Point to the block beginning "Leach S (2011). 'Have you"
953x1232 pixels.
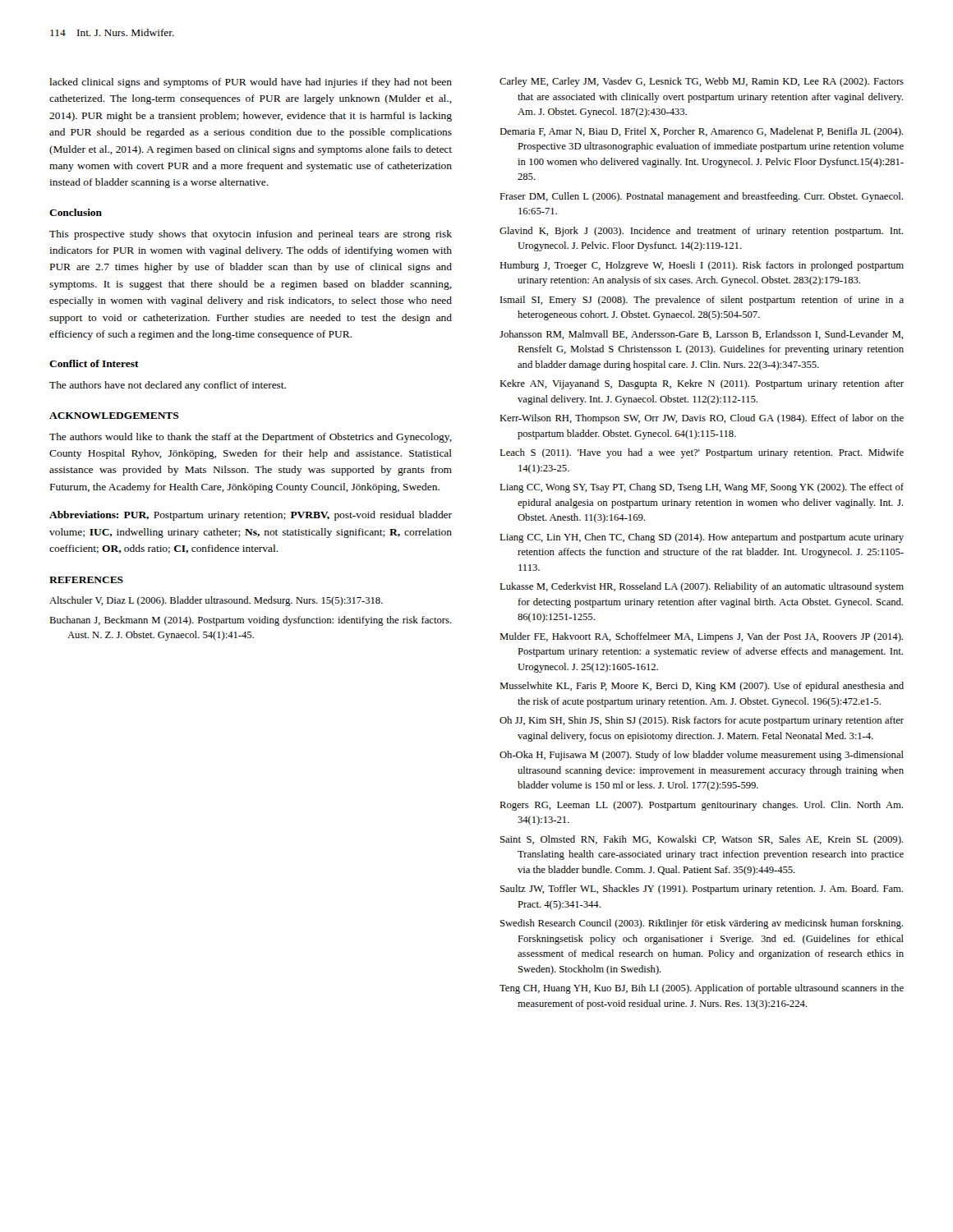[x=702, y=460]
